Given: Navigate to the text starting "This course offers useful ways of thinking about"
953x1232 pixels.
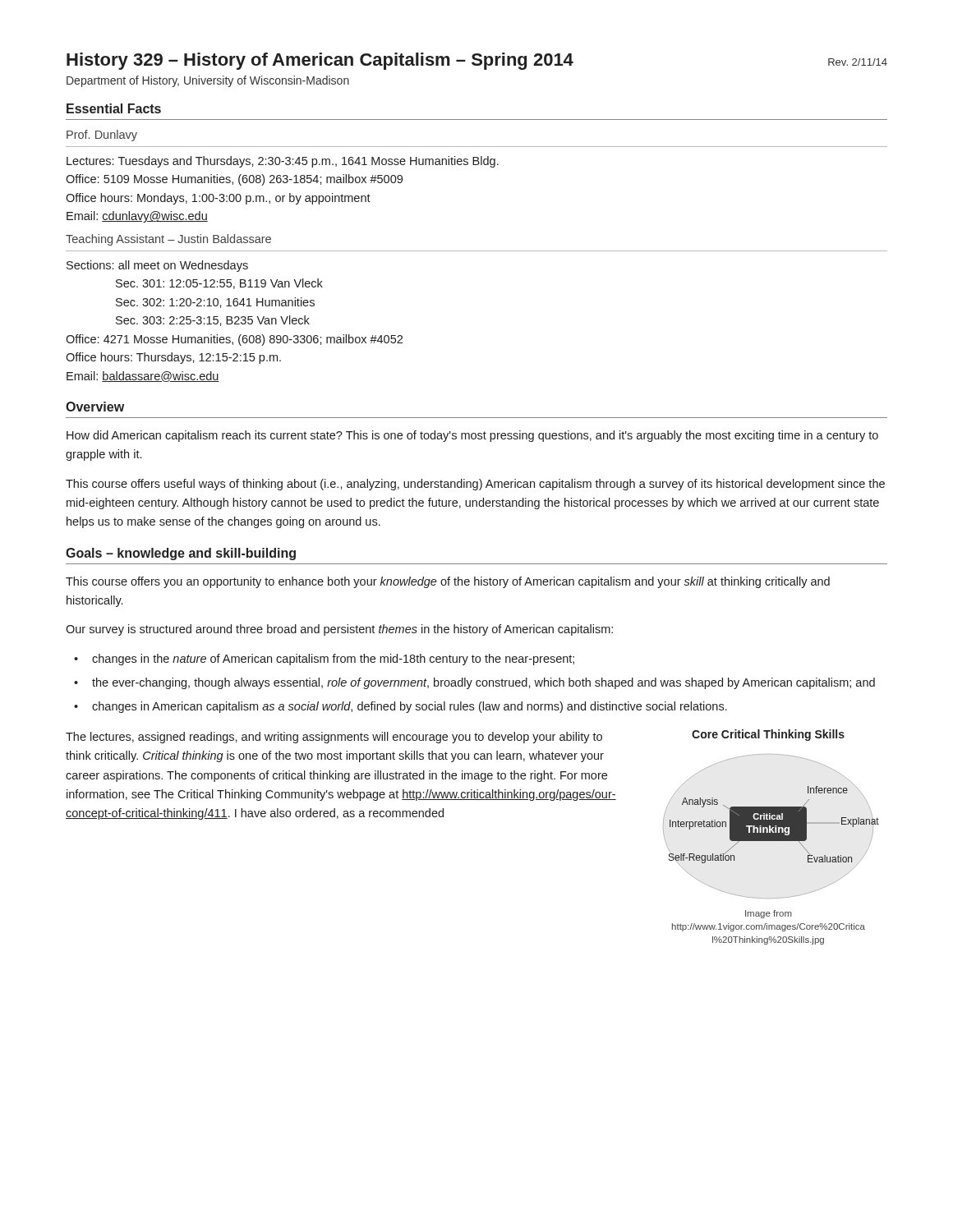Looking at the screenshot, I should 475,502.
